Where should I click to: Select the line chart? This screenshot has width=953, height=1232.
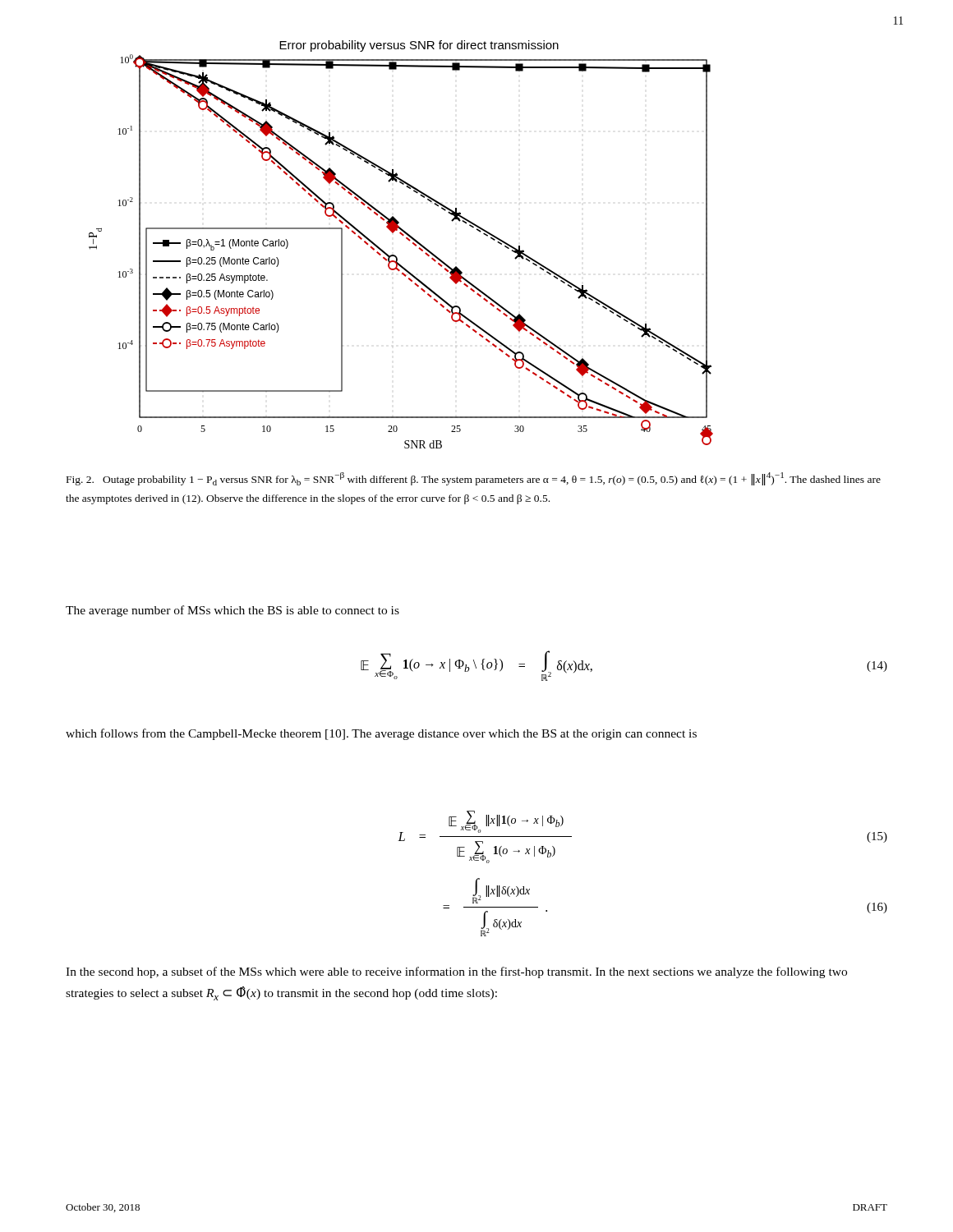pyautogui.click(x=419, y=246)
